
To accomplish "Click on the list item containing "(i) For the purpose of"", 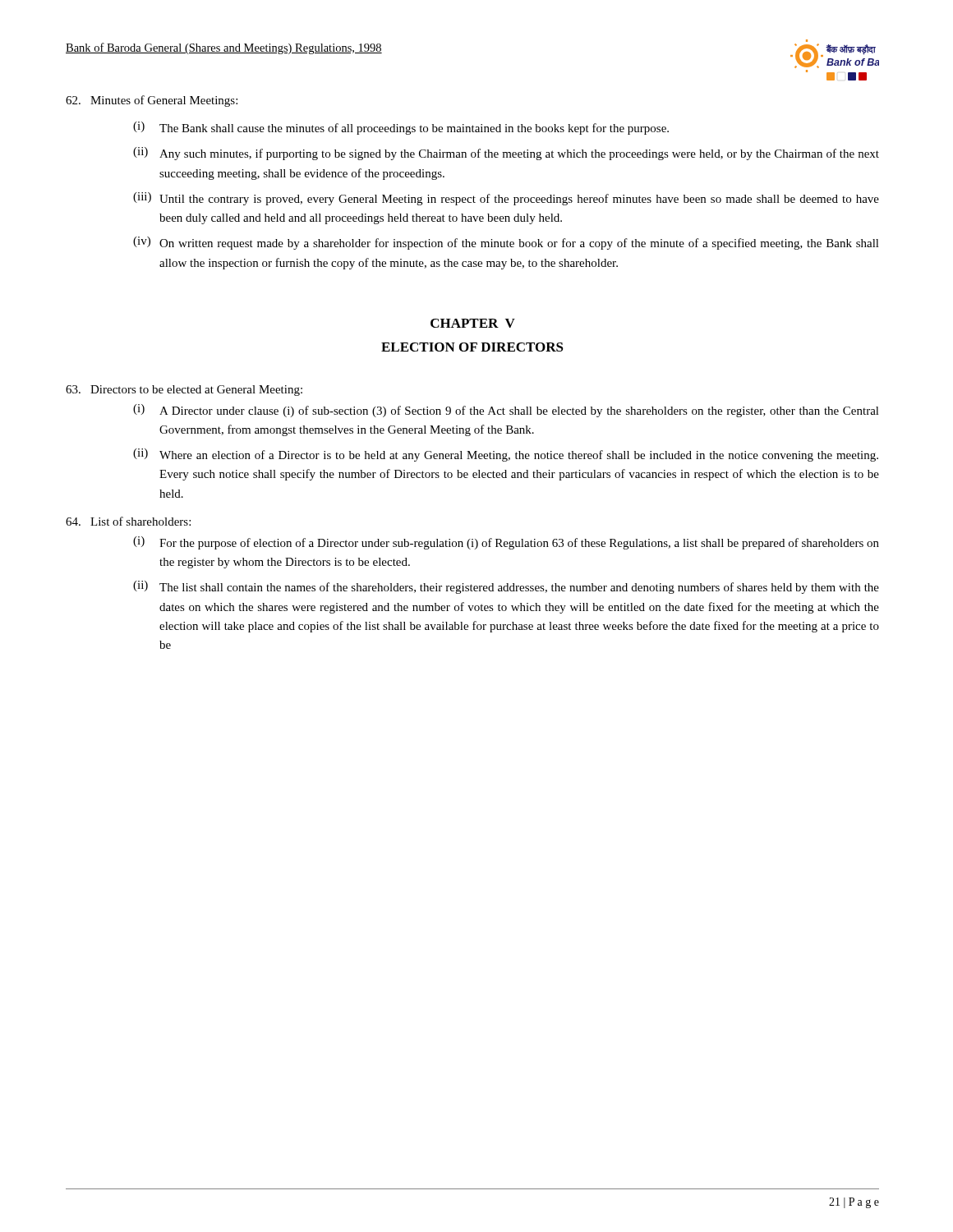I will point(494,553).
